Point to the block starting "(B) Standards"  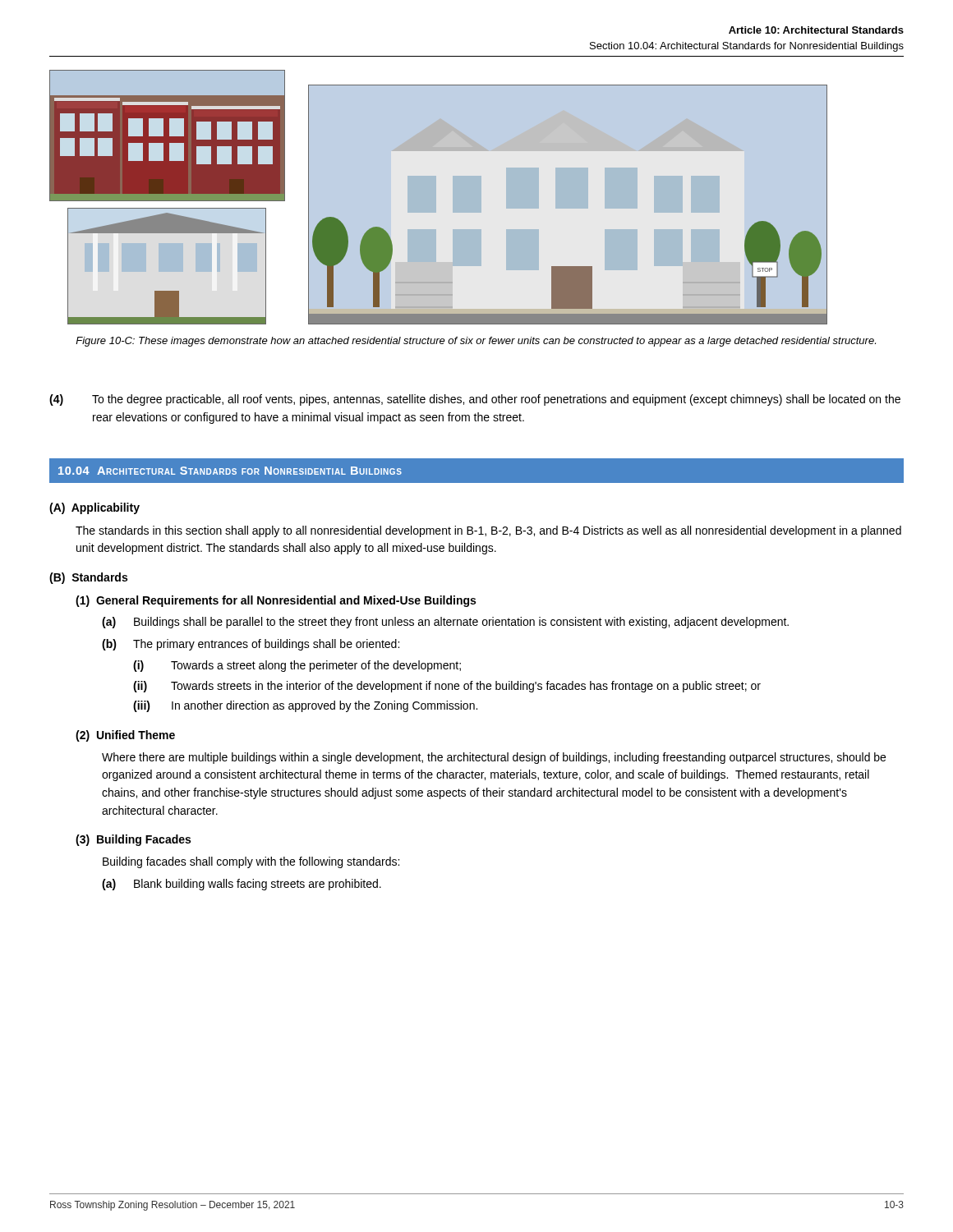pyautogui.click(x=89, y=577)
